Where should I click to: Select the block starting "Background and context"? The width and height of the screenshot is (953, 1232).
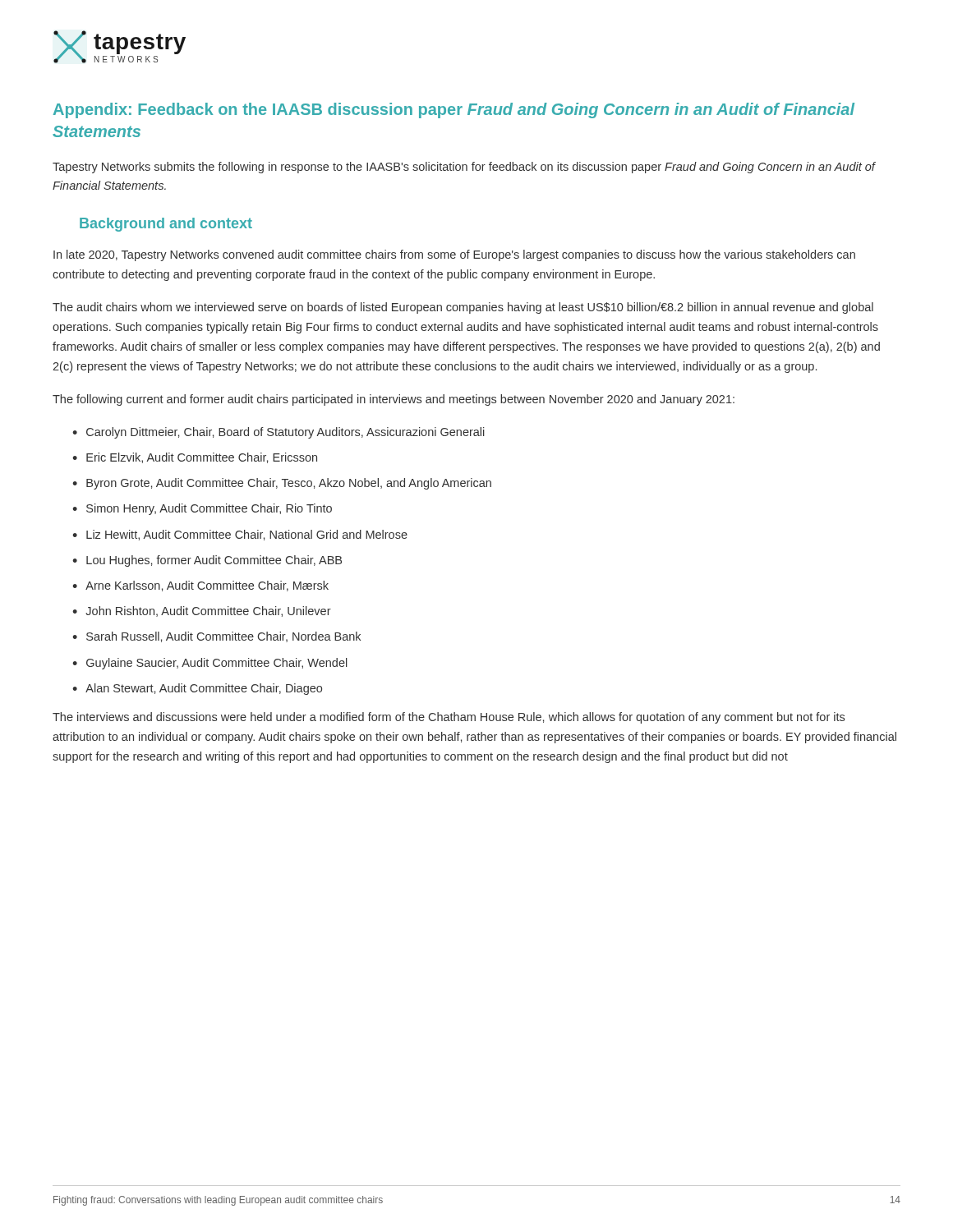166,224
